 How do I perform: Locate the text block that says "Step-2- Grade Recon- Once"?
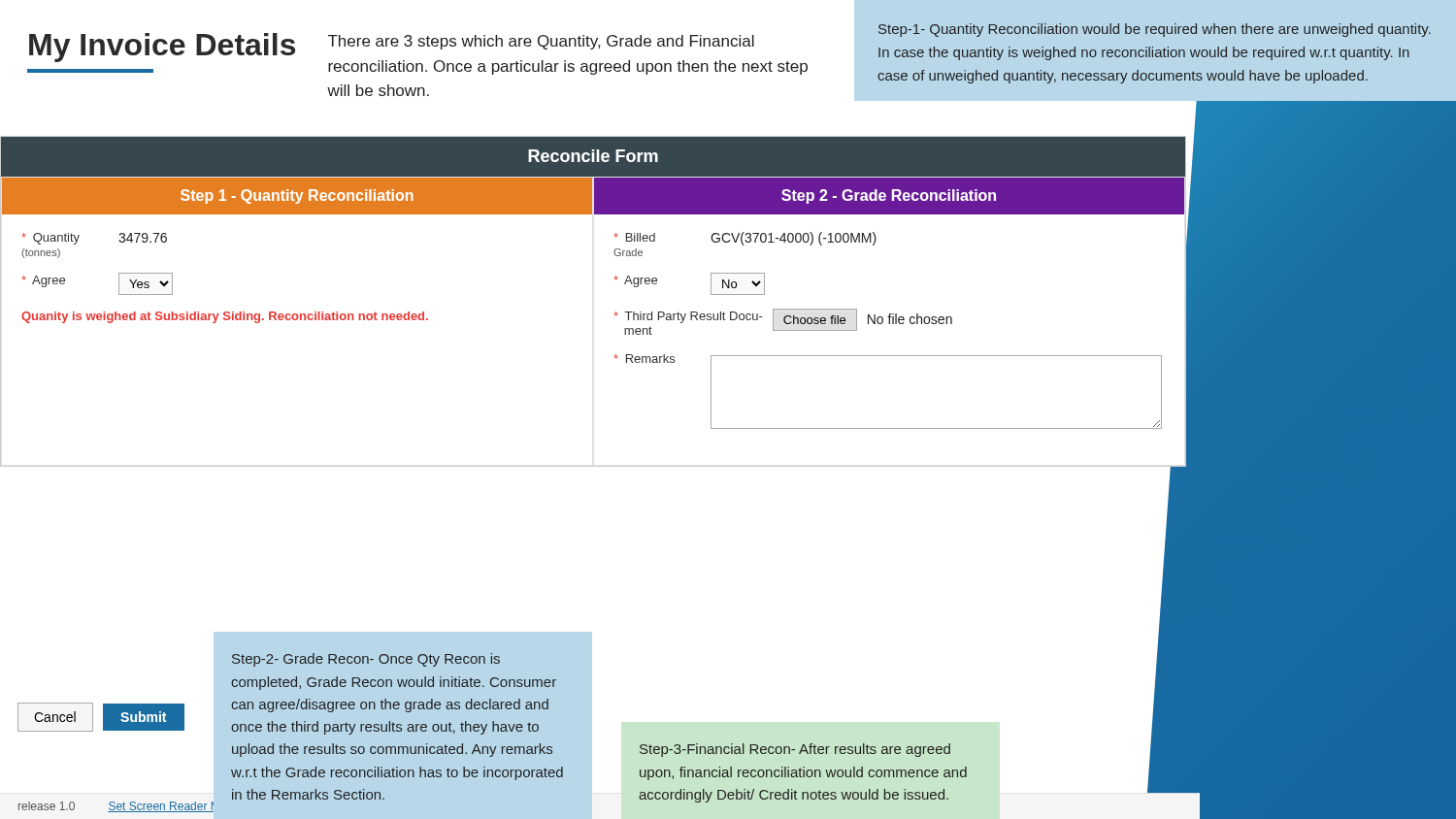tap(397, 726)
